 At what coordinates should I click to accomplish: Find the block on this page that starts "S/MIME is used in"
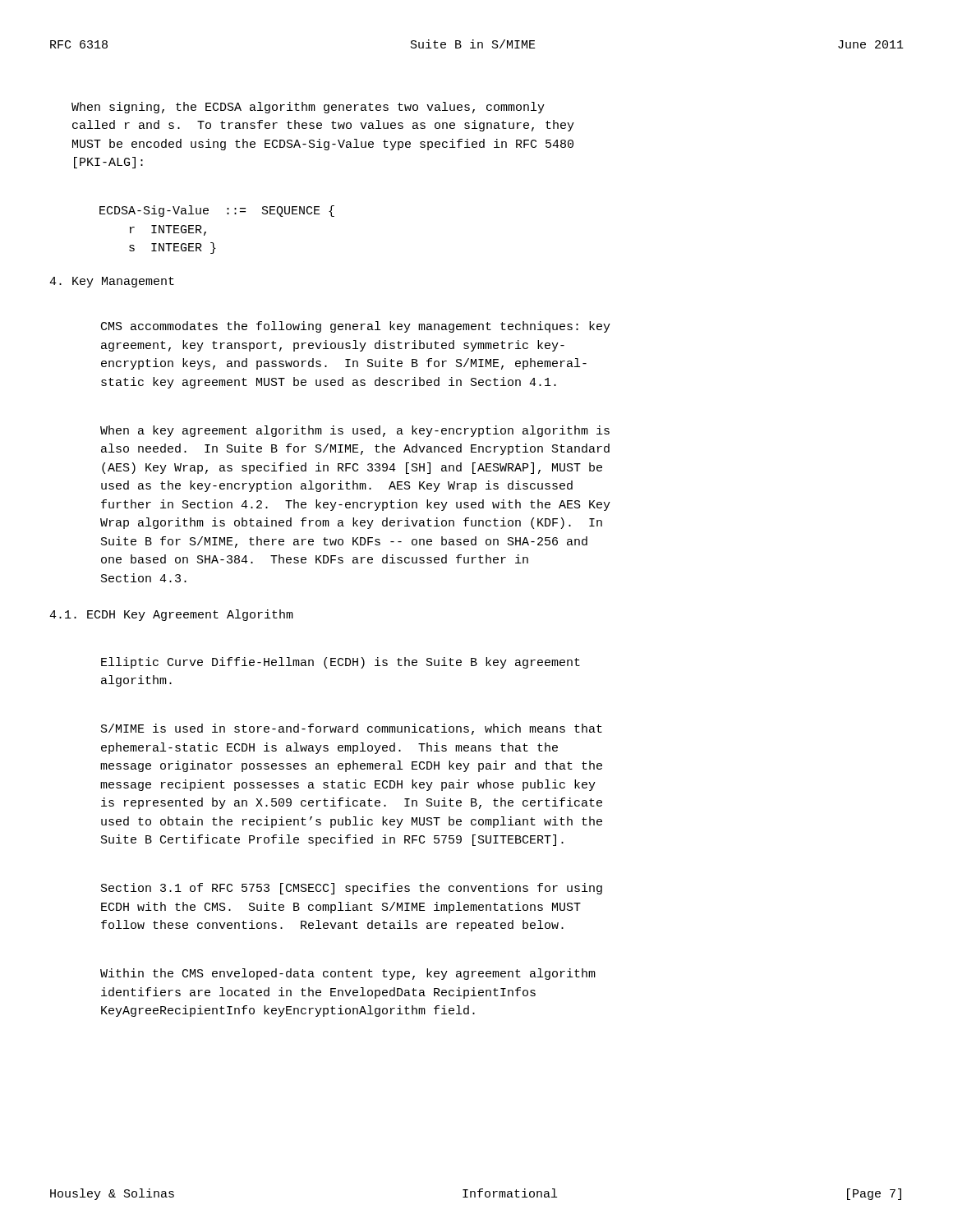click(341, 785)
